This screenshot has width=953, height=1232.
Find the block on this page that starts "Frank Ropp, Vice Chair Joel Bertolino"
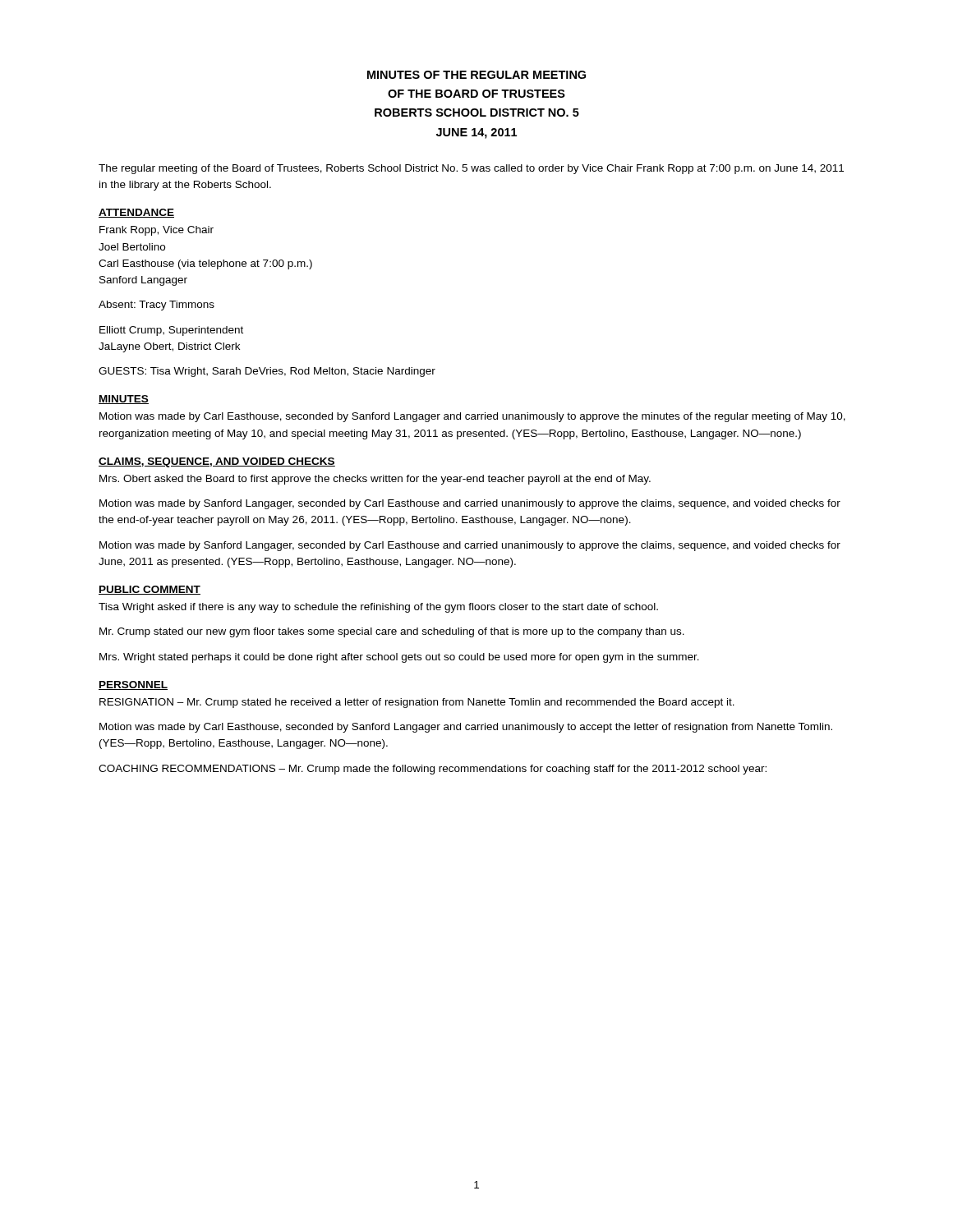pyautogui.click(x=206, y=255)
